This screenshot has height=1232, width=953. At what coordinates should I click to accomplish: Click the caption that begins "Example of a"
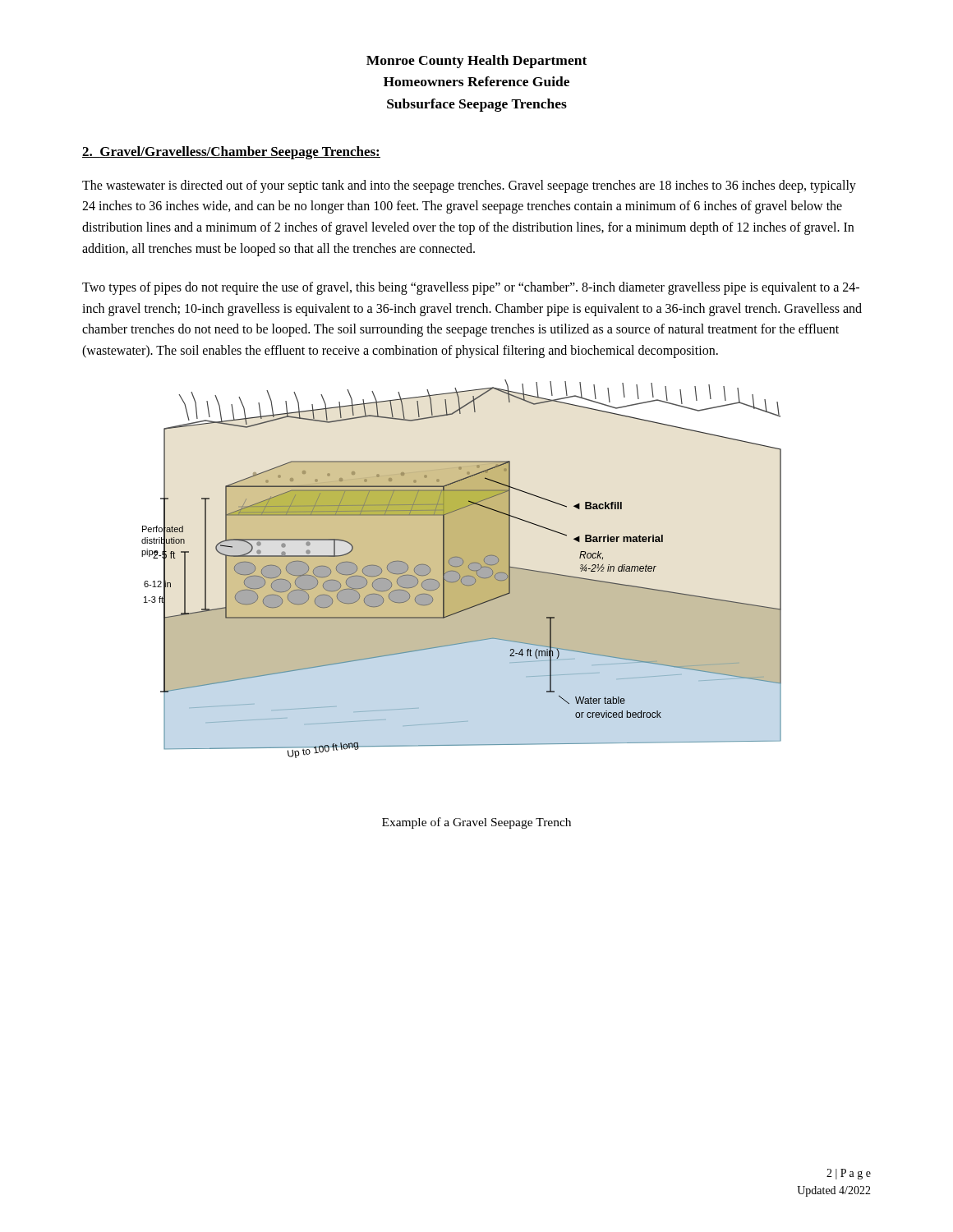pyautogui.click(x=476, y=821)
